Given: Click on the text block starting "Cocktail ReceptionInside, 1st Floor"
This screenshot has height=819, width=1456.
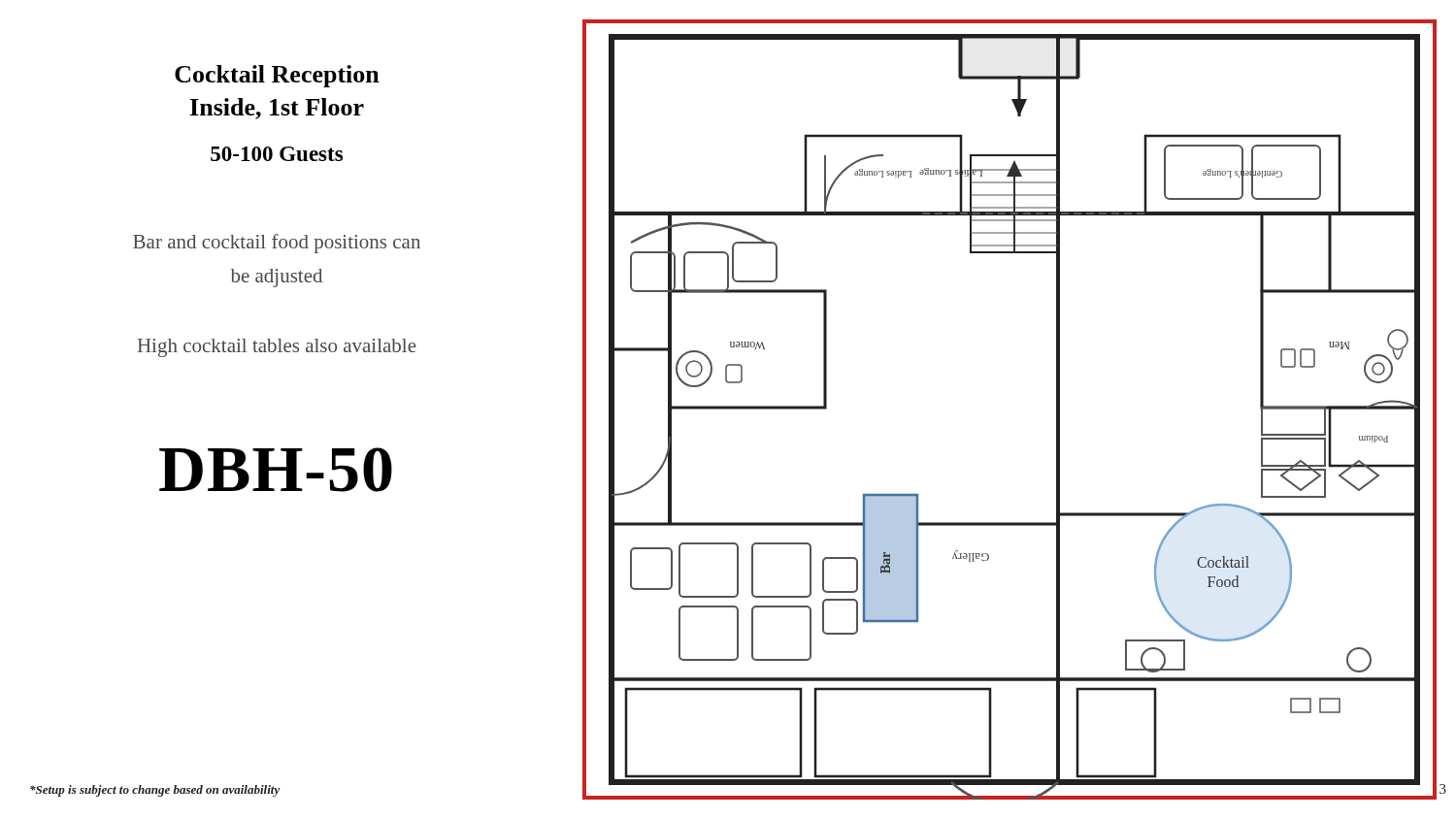Looking at the screenshot, I should (277, 91).
